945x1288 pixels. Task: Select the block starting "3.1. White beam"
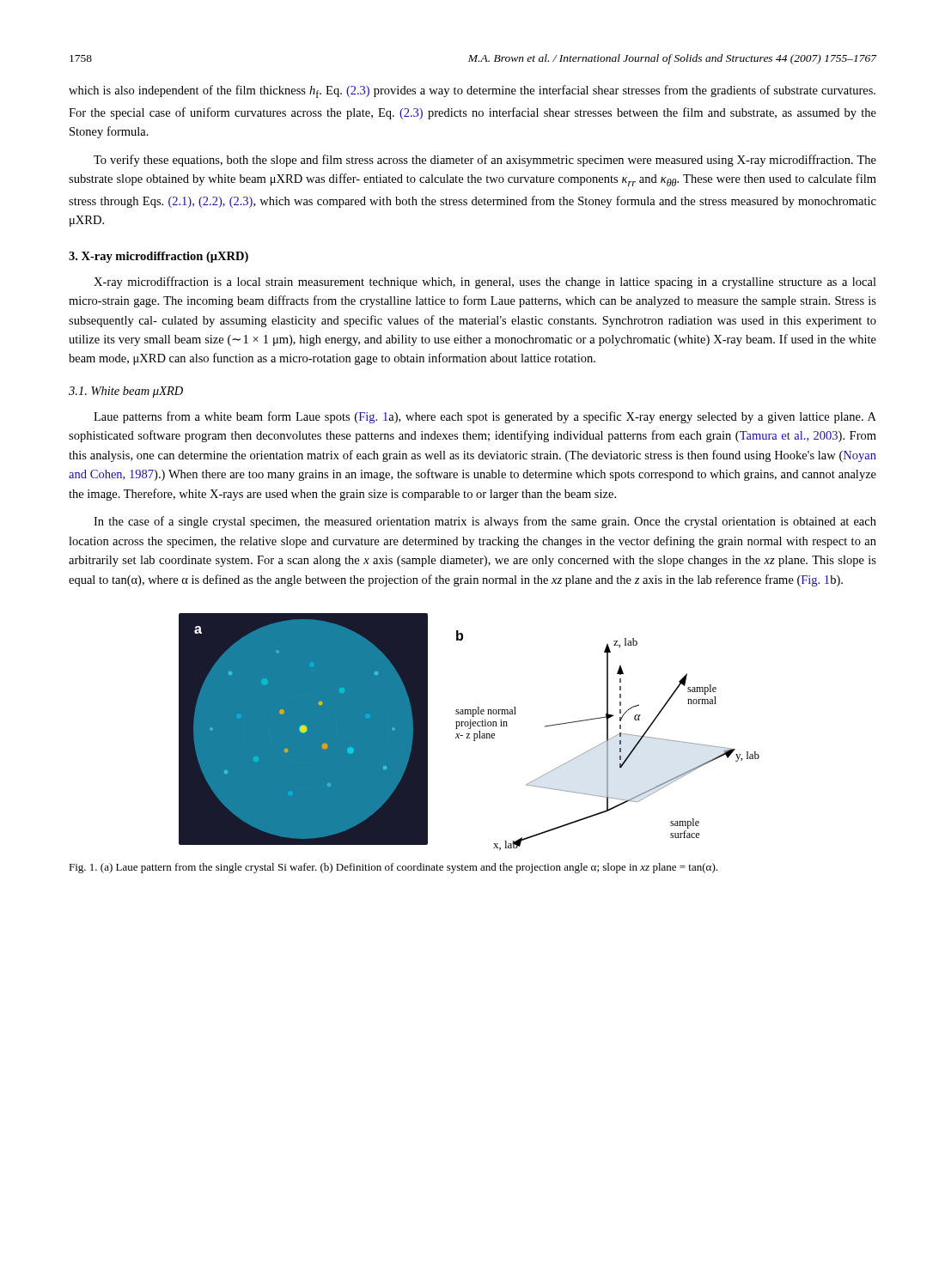(x=126, y=391)
